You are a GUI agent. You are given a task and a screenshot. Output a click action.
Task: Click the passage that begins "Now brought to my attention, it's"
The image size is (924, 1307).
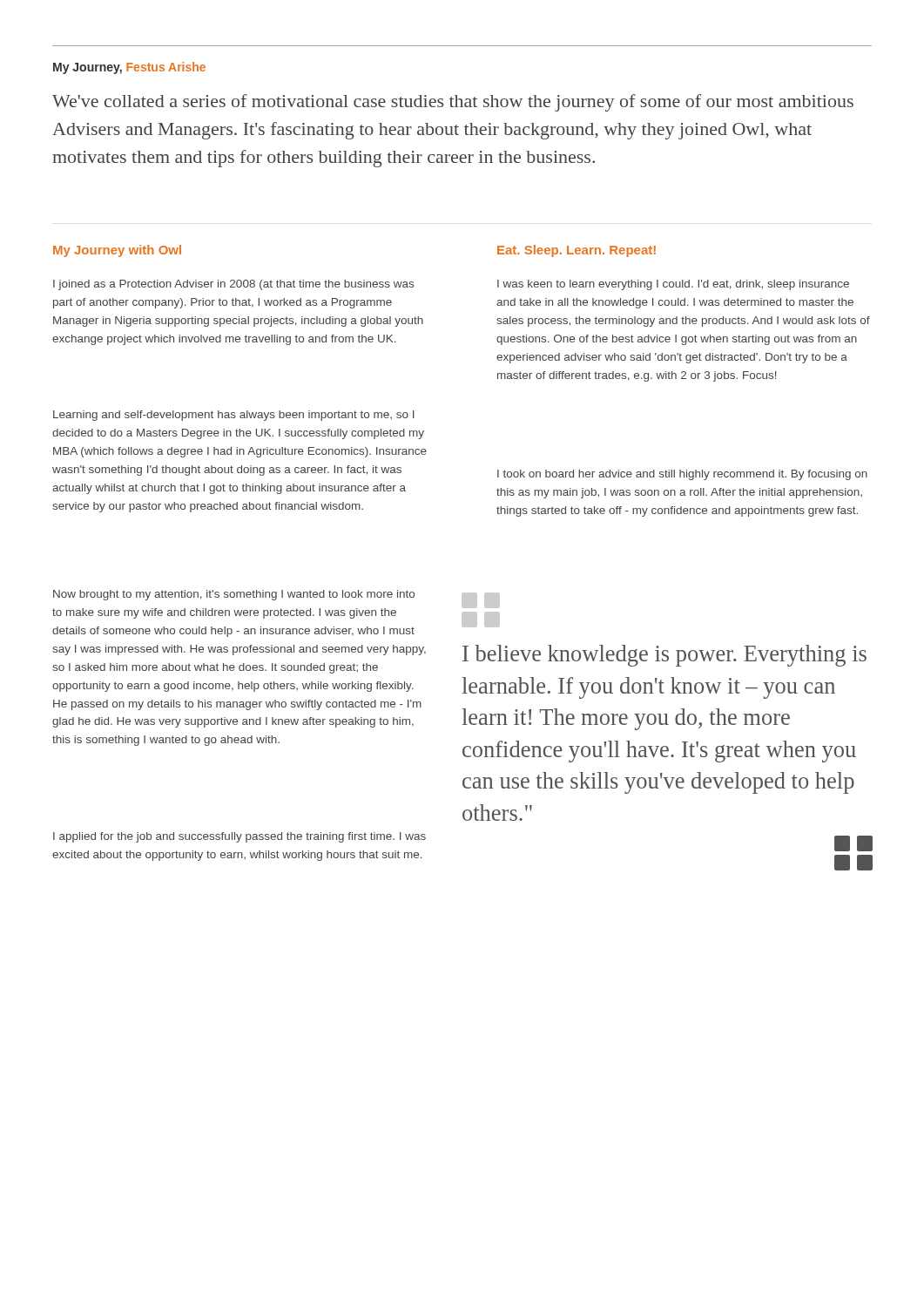click(240, 668)
